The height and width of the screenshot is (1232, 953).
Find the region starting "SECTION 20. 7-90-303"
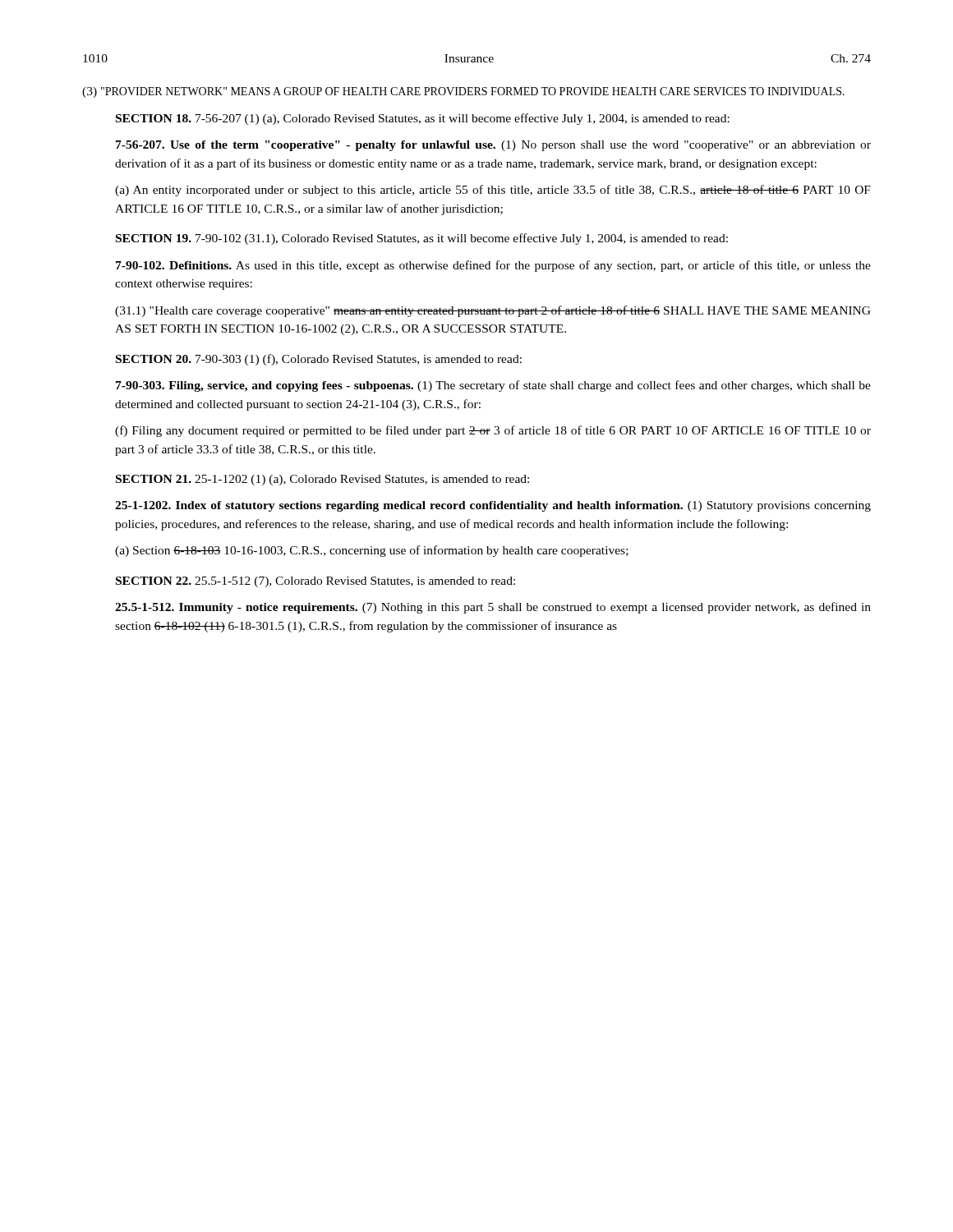coord(319,358)
